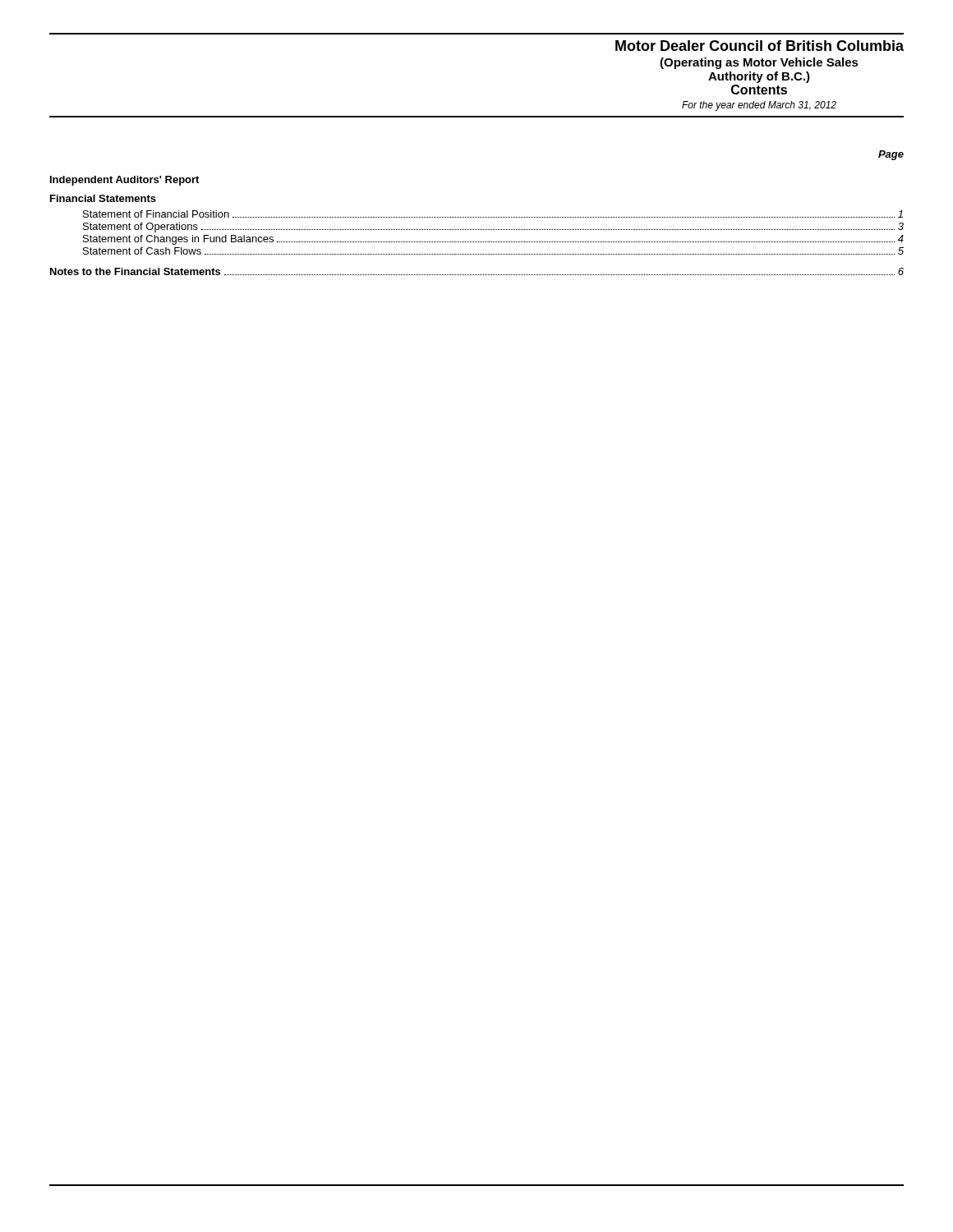Click on the passage starting "Statement of Changes in Fund"

(x=493, y=239)
